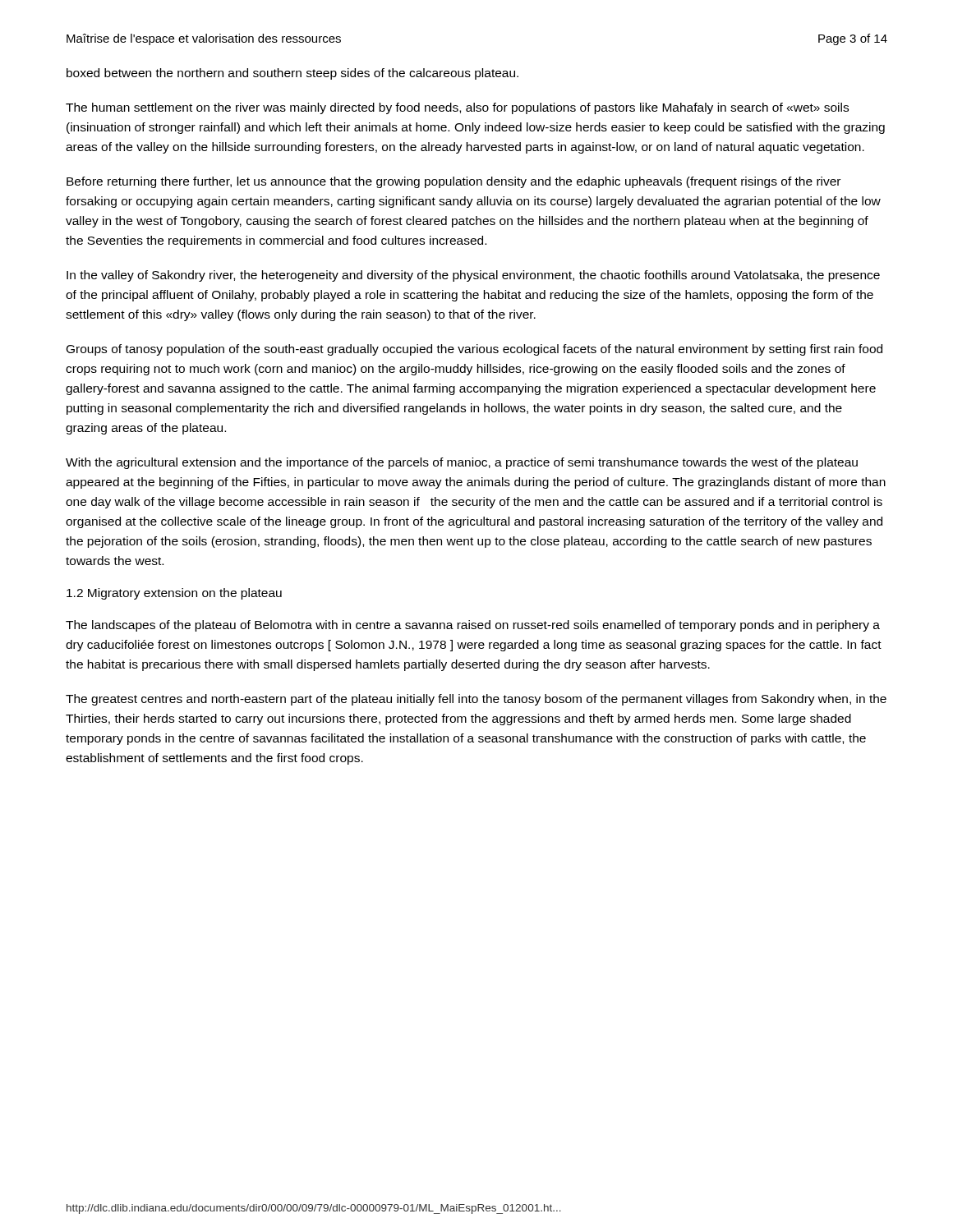Image resolution: width=953 pixels, height=1232 pixels.
Task: Find the block on this page that starts "The landscapes of"
Action: coord(473,645)
